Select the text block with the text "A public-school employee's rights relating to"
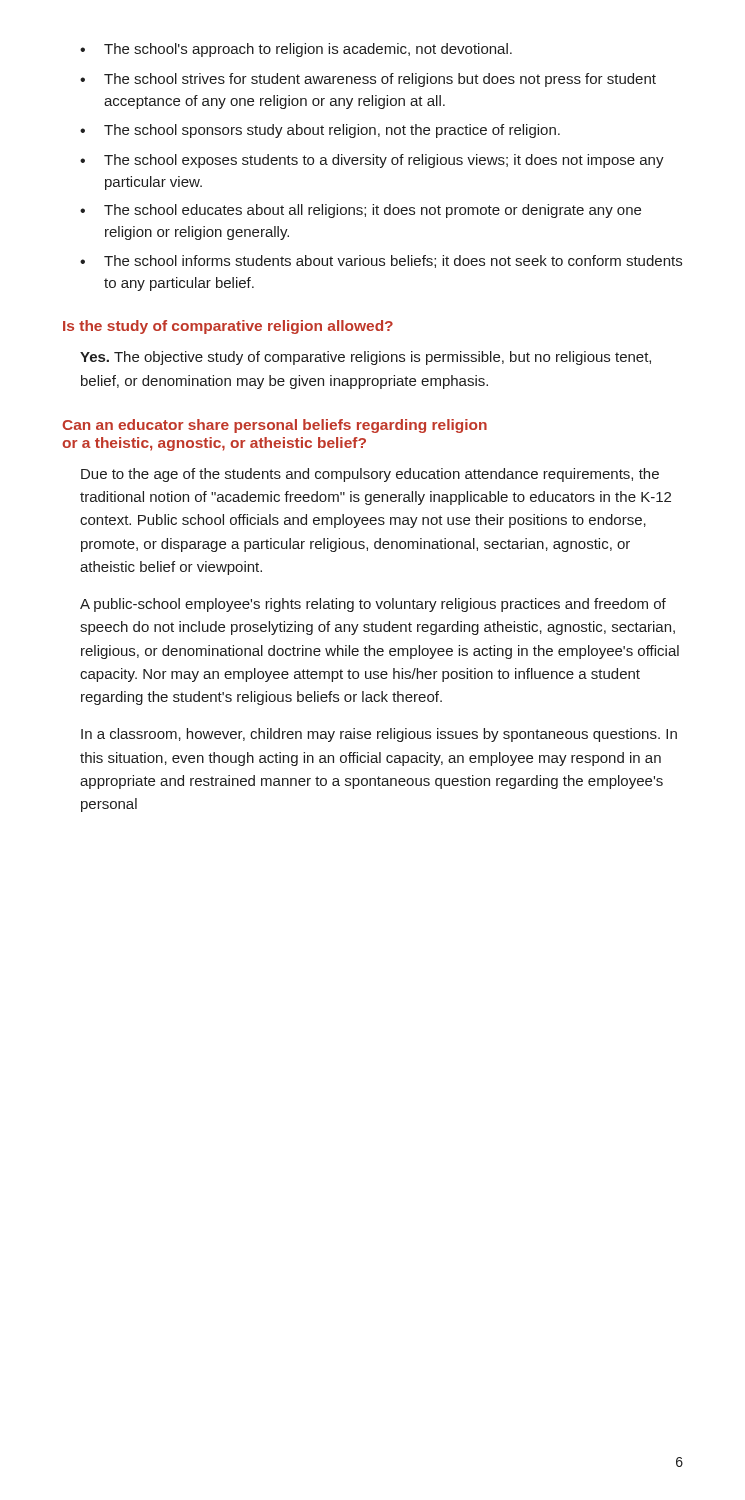Screen dimensions: 1500x745 point(380,650)
